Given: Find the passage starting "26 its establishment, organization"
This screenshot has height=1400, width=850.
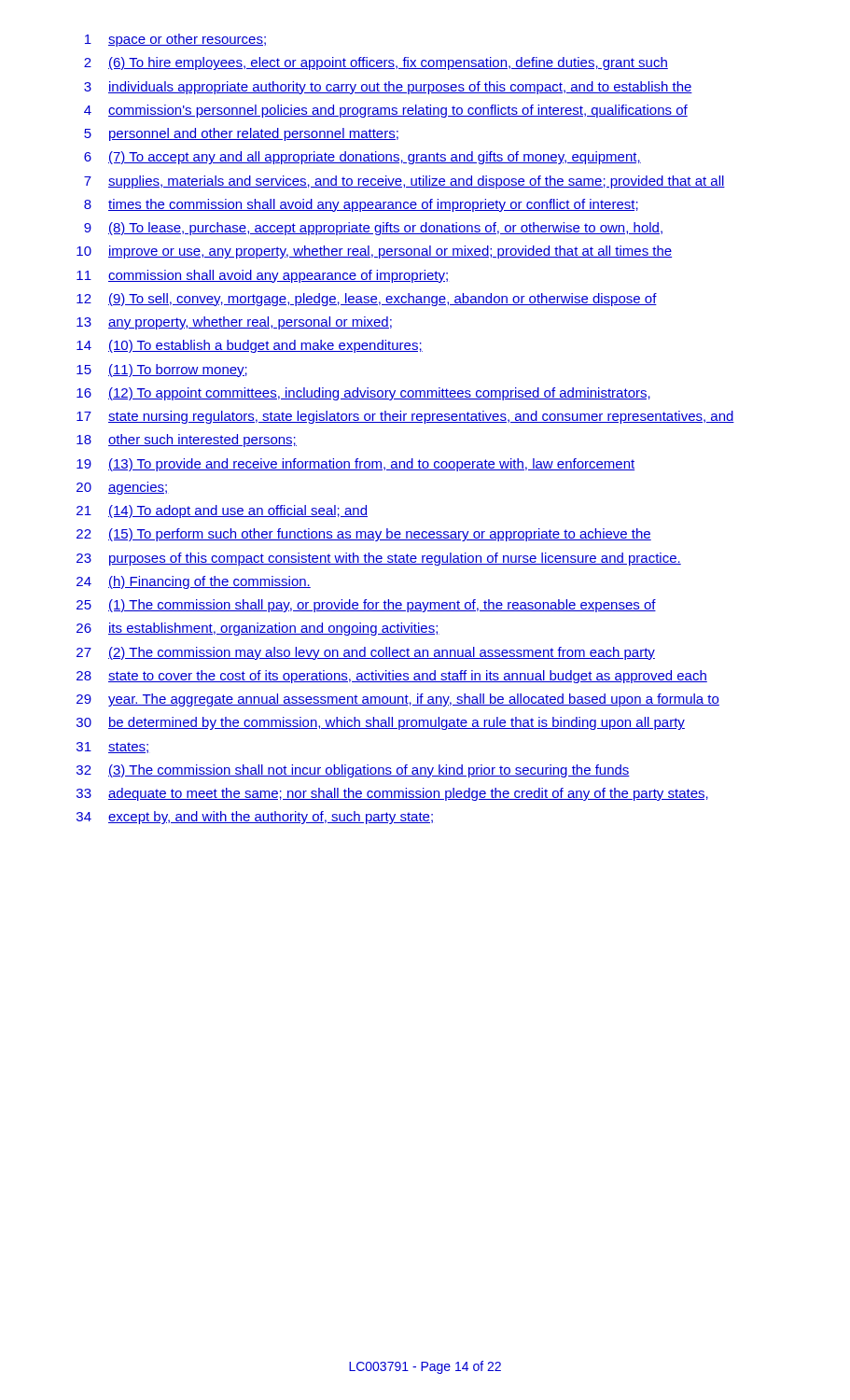Looking at the screenshot, I should pos(425,628).
